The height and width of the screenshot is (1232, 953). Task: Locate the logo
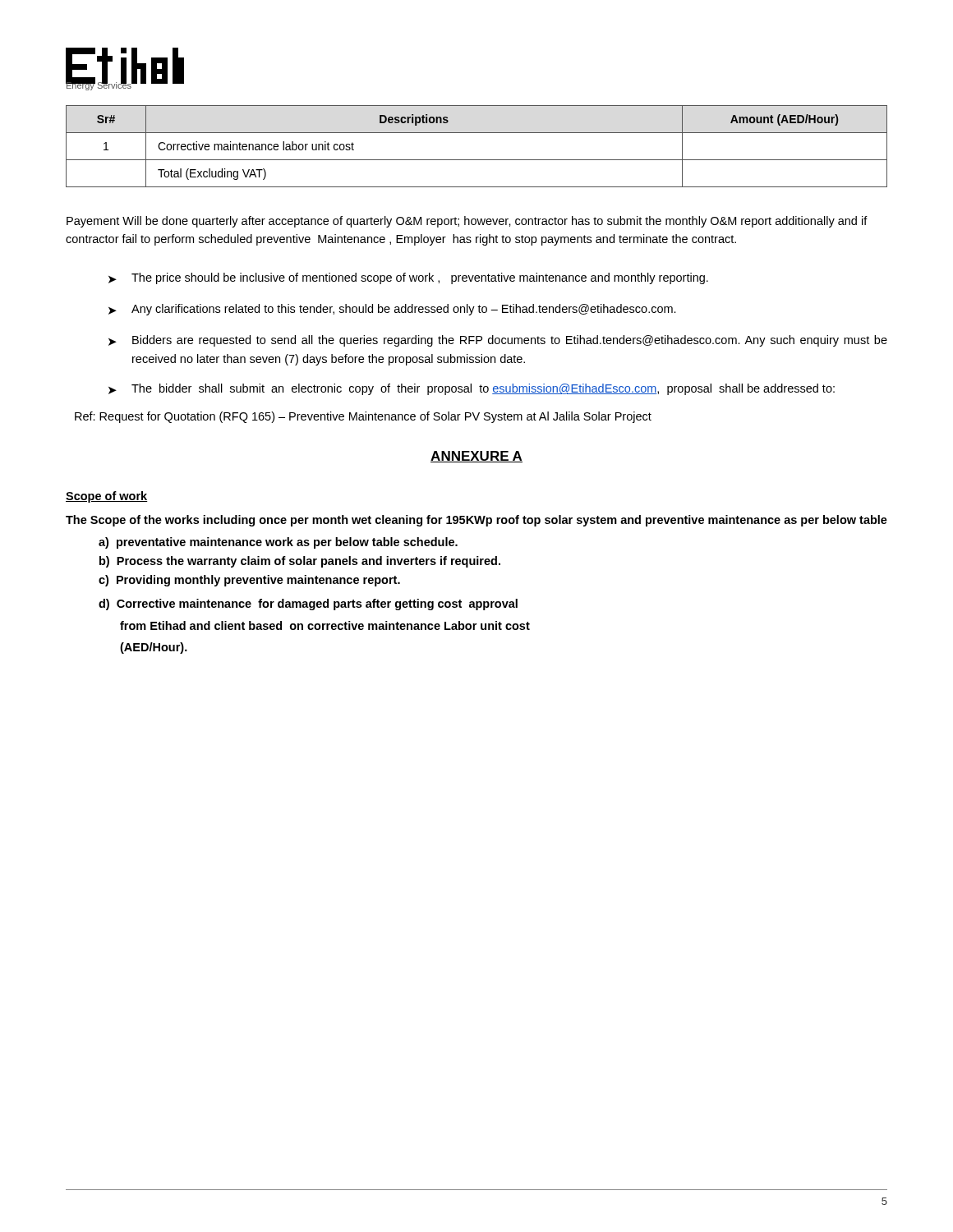(476, 66)
